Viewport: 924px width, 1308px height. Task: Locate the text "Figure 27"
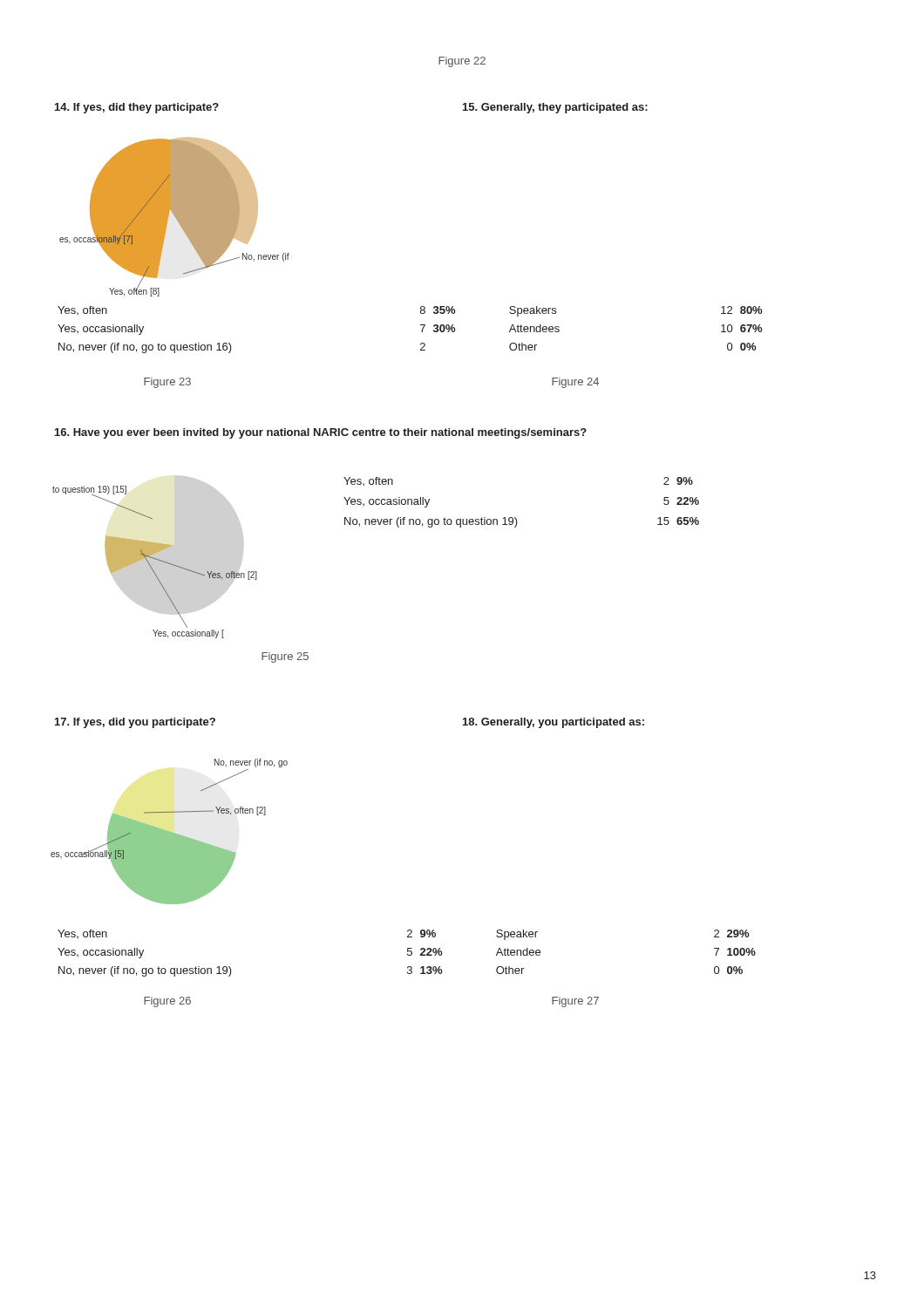tap(575, 1001)
